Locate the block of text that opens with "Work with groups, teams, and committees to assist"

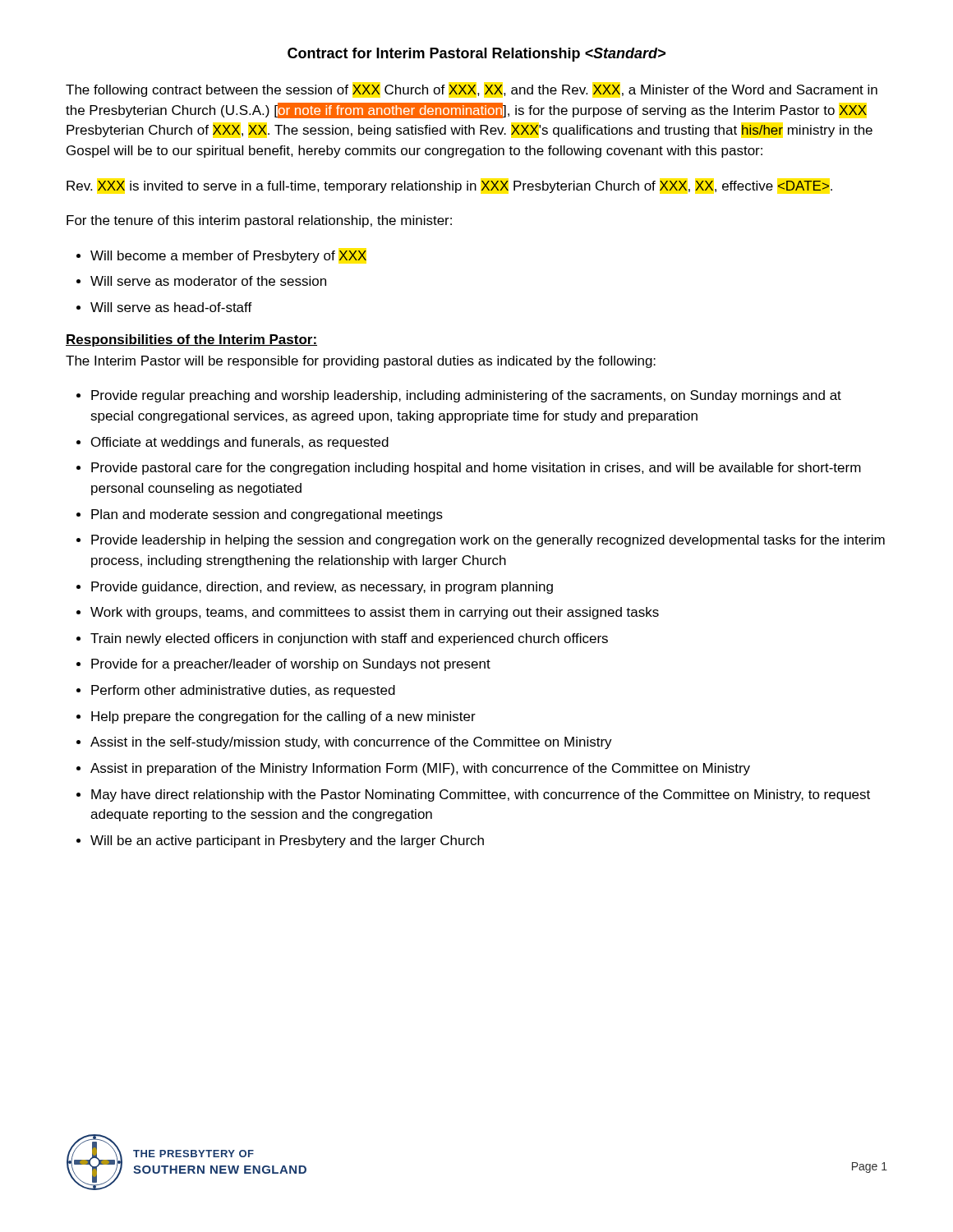tap(375, 612)
